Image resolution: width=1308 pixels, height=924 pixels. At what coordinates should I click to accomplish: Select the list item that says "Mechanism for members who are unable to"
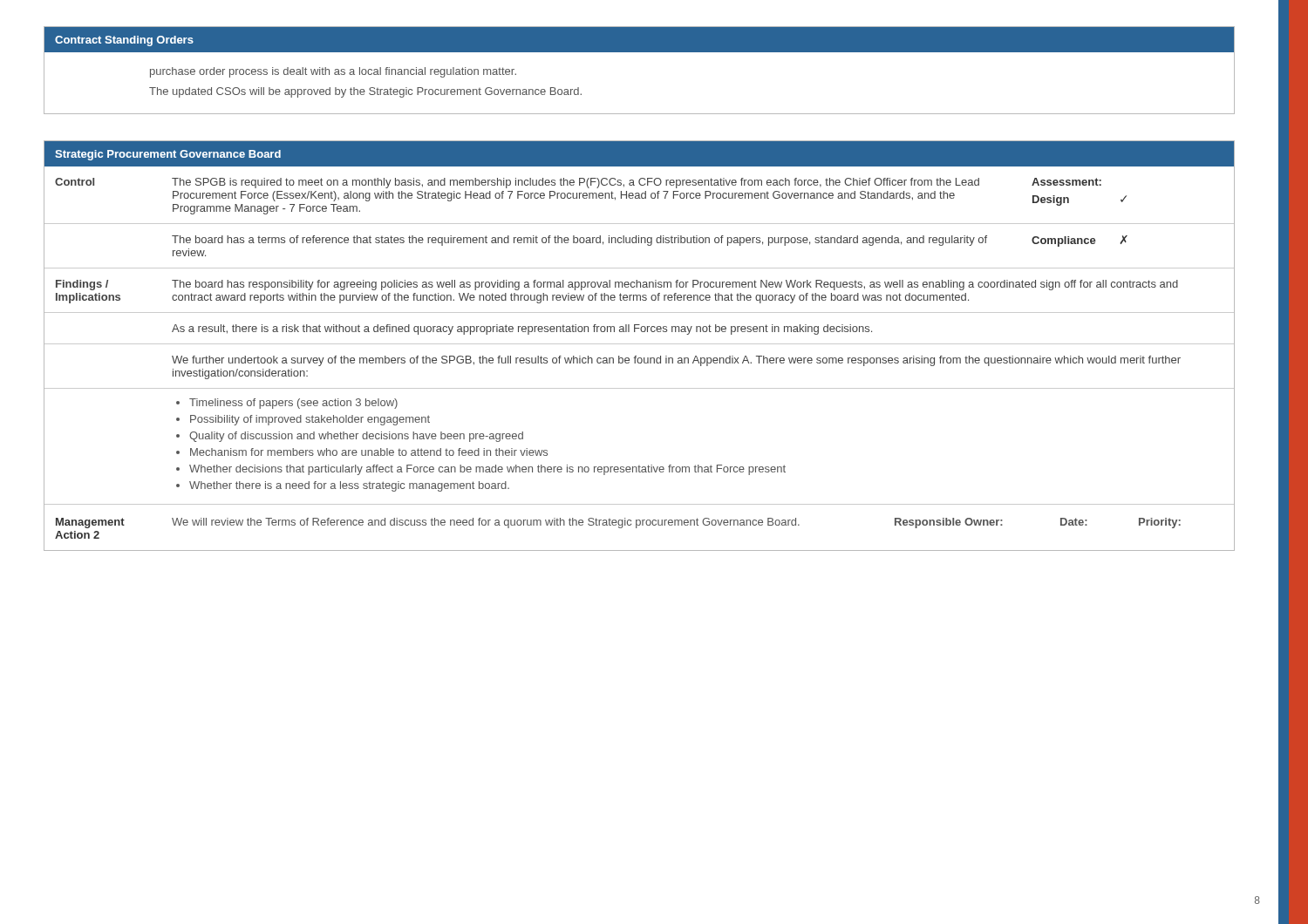click(369, 452)
